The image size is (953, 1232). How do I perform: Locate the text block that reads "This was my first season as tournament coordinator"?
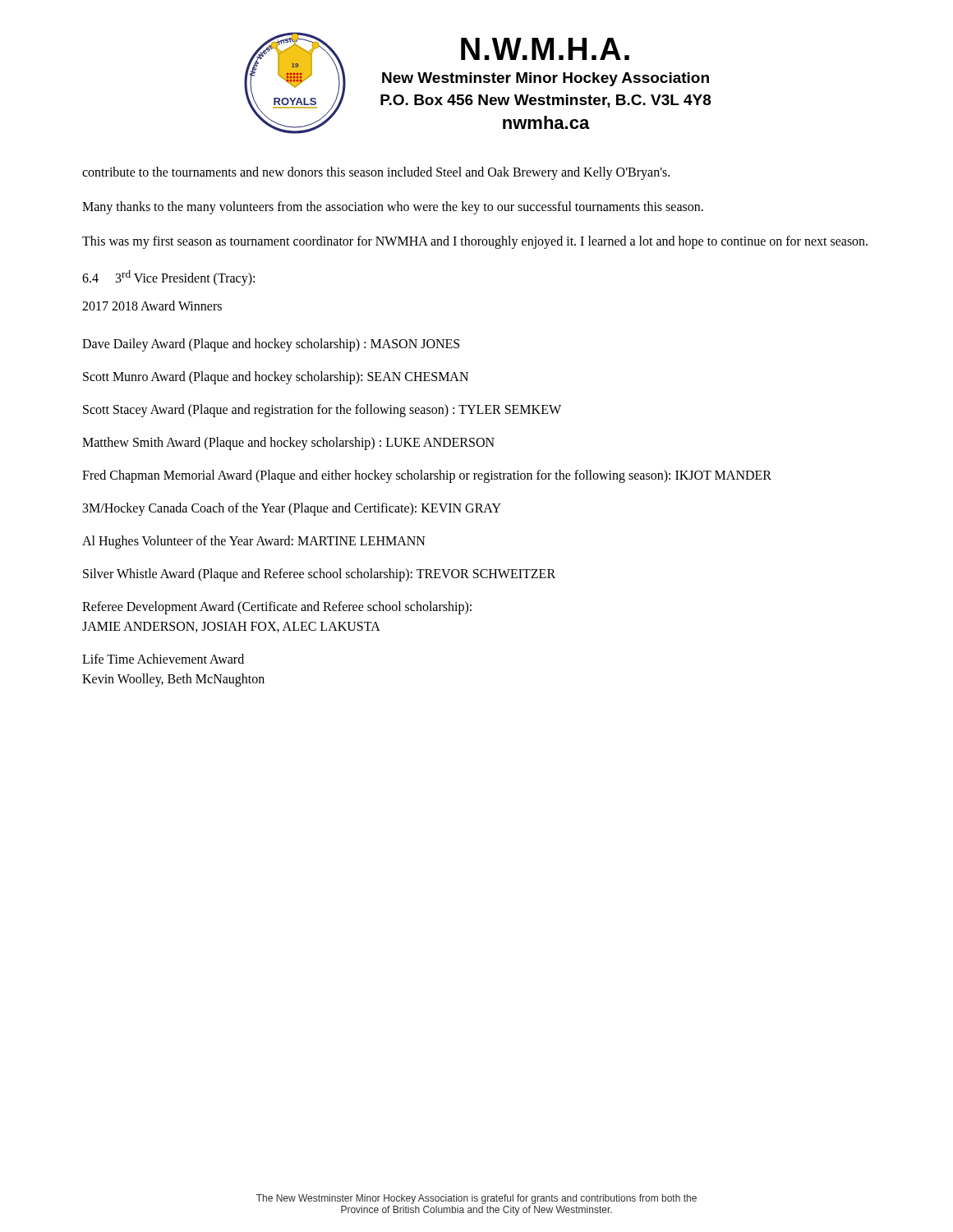pos(475,241)
